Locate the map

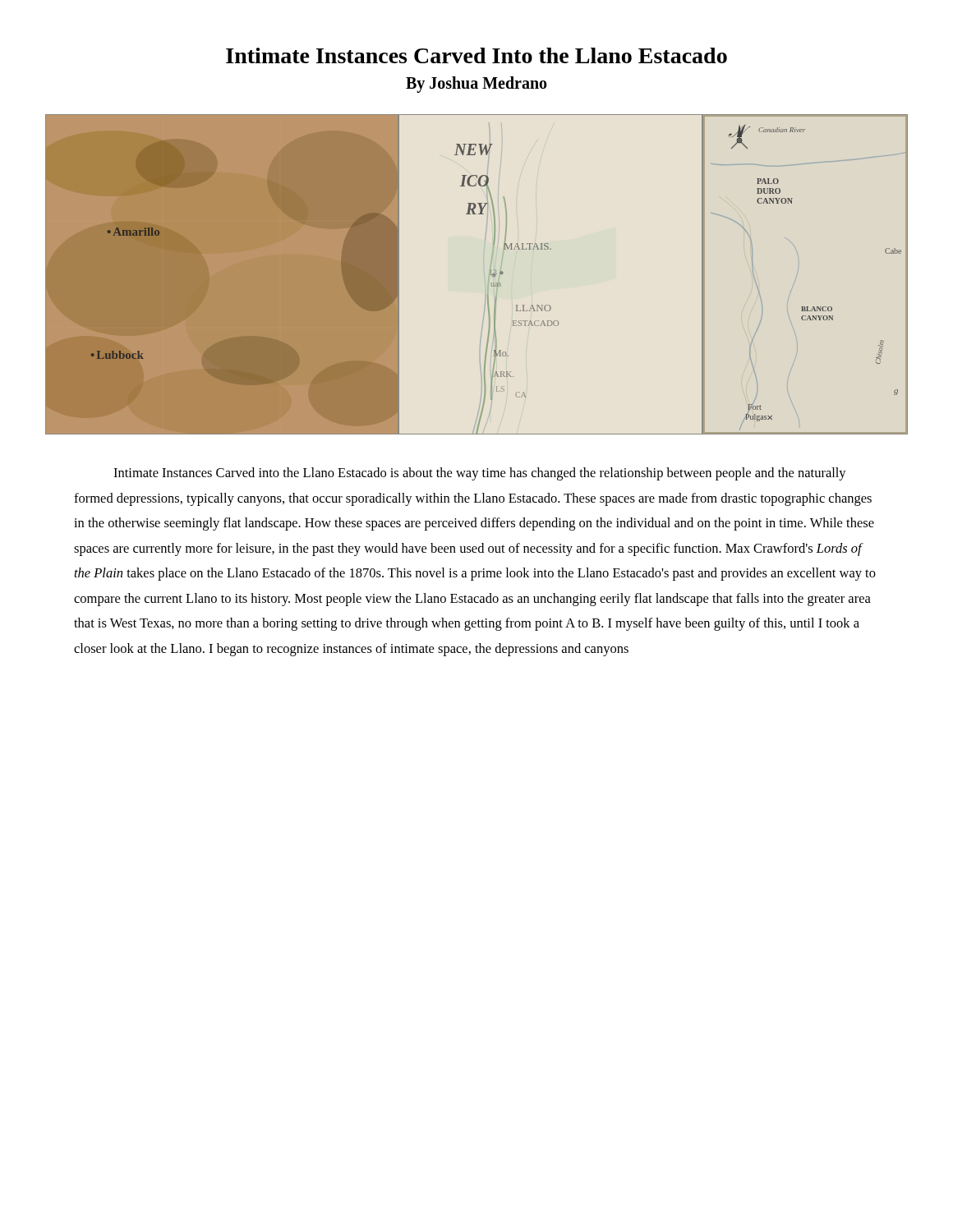click(476, 276)
